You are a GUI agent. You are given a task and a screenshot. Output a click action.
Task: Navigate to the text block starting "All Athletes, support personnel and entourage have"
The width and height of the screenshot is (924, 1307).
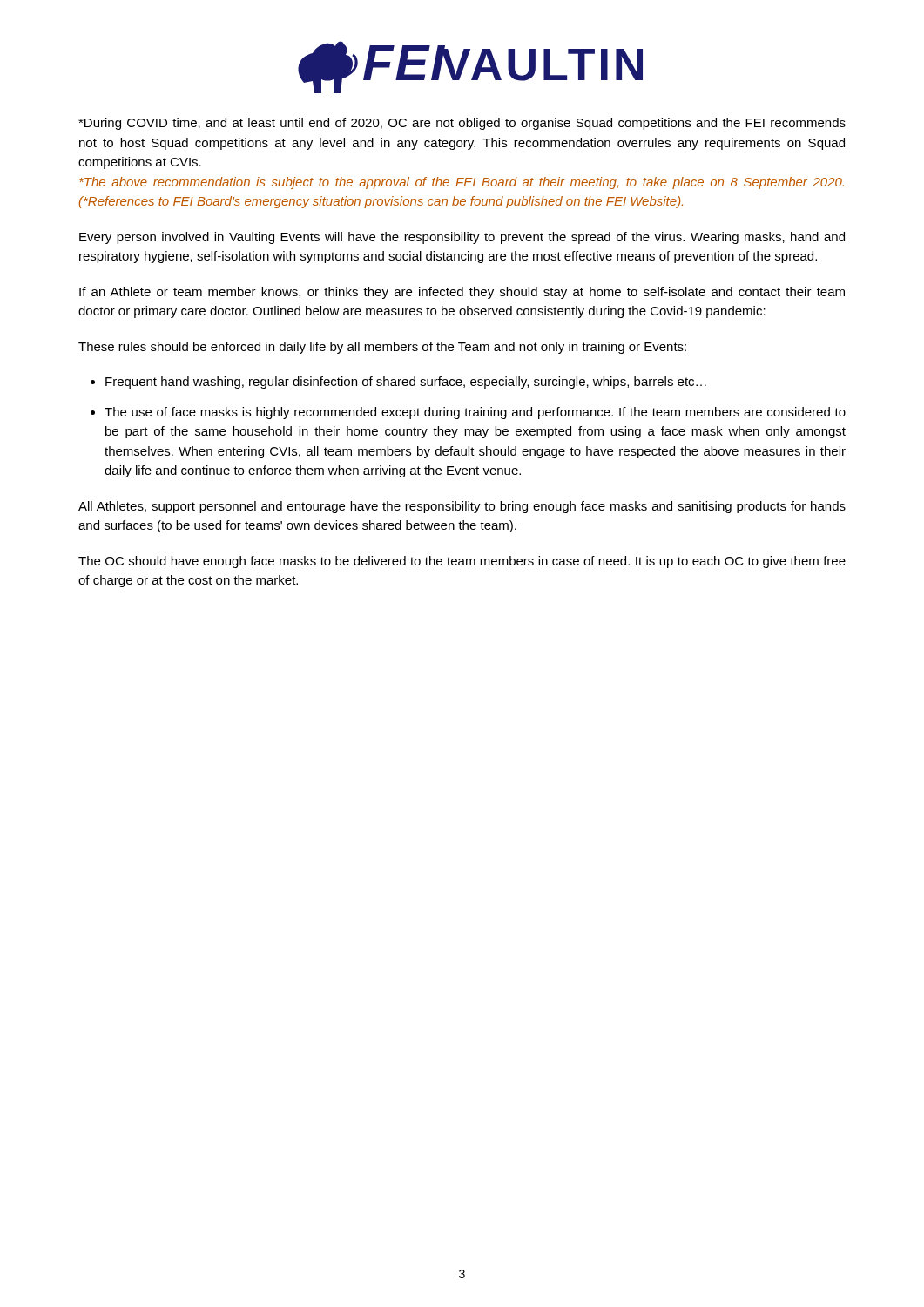462,515
